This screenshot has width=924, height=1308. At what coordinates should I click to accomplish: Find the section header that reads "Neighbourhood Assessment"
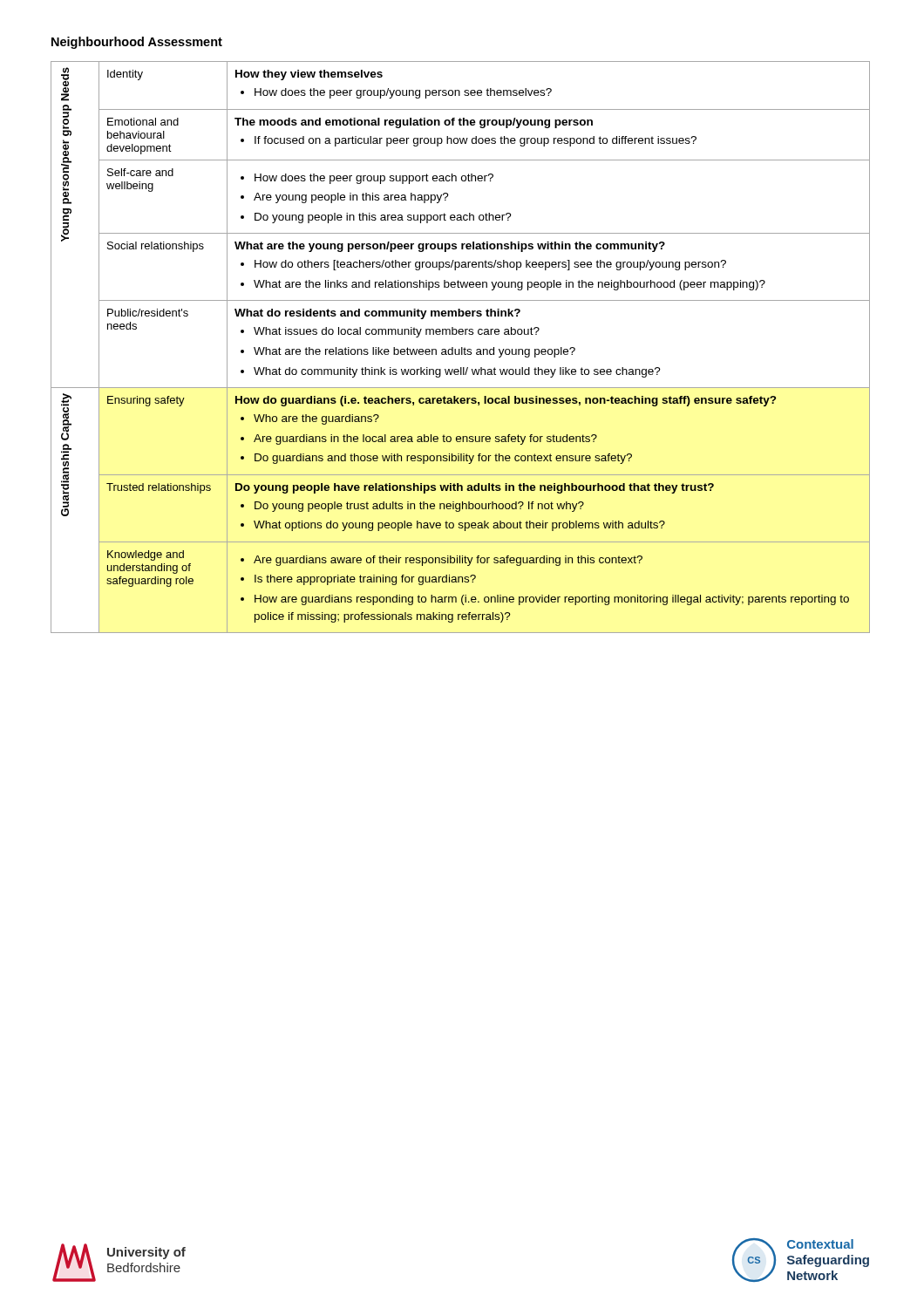[136, 42]
